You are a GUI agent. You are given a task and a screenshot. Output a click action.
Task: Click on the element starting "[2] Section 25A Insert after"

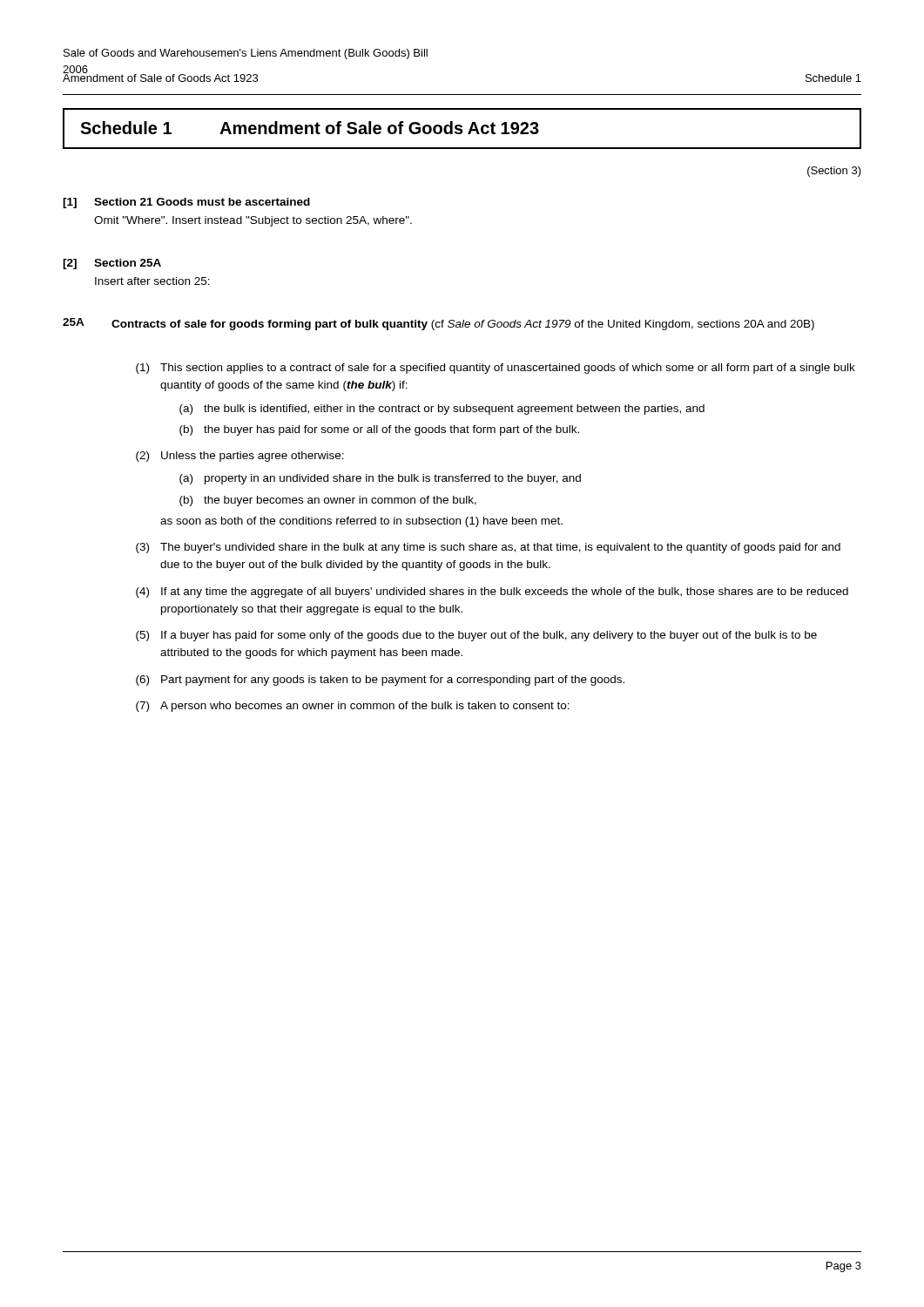click(112, 264)
